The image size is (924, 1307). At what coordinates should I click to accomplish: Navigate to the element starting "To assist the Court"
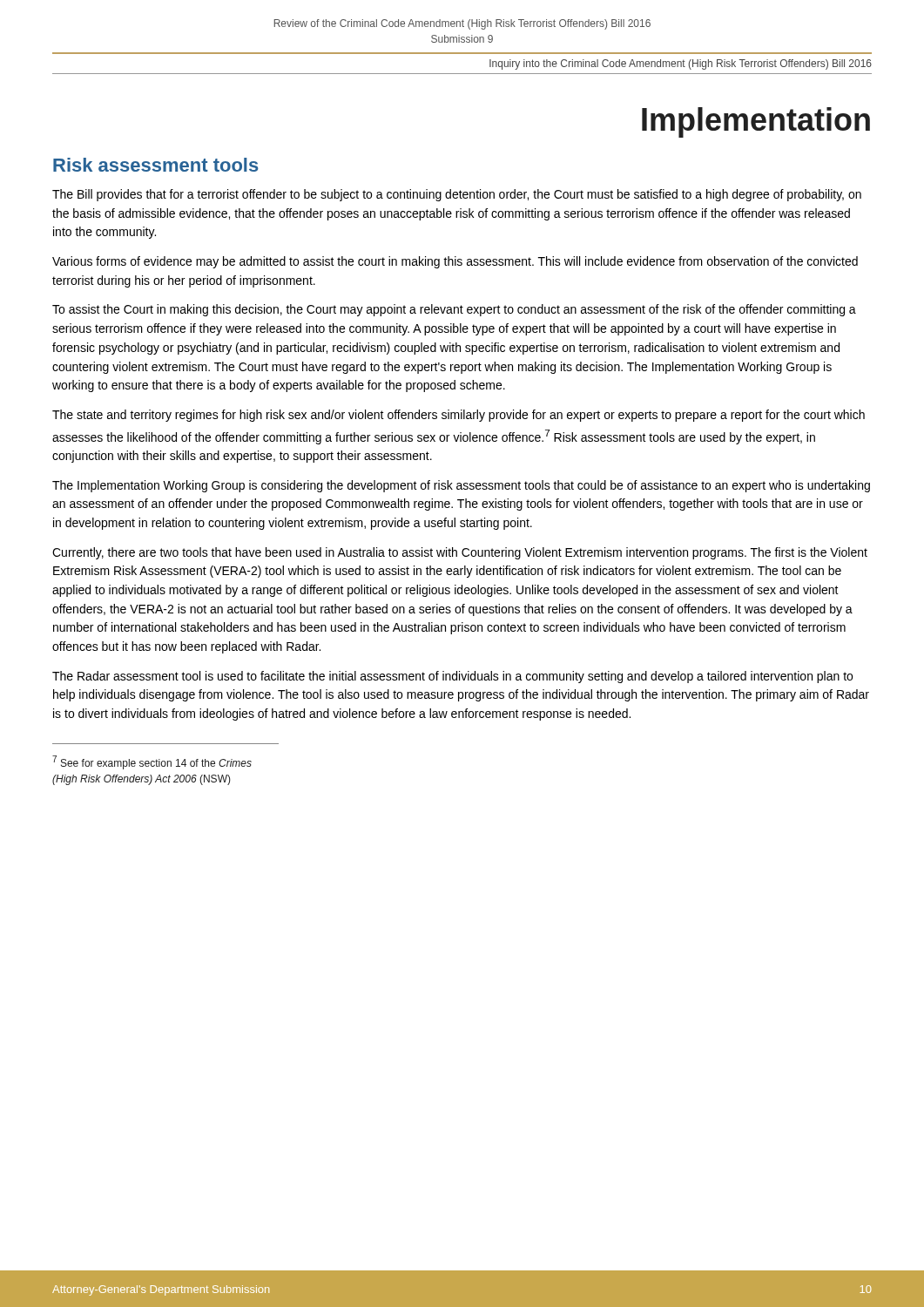coord(454,347)
